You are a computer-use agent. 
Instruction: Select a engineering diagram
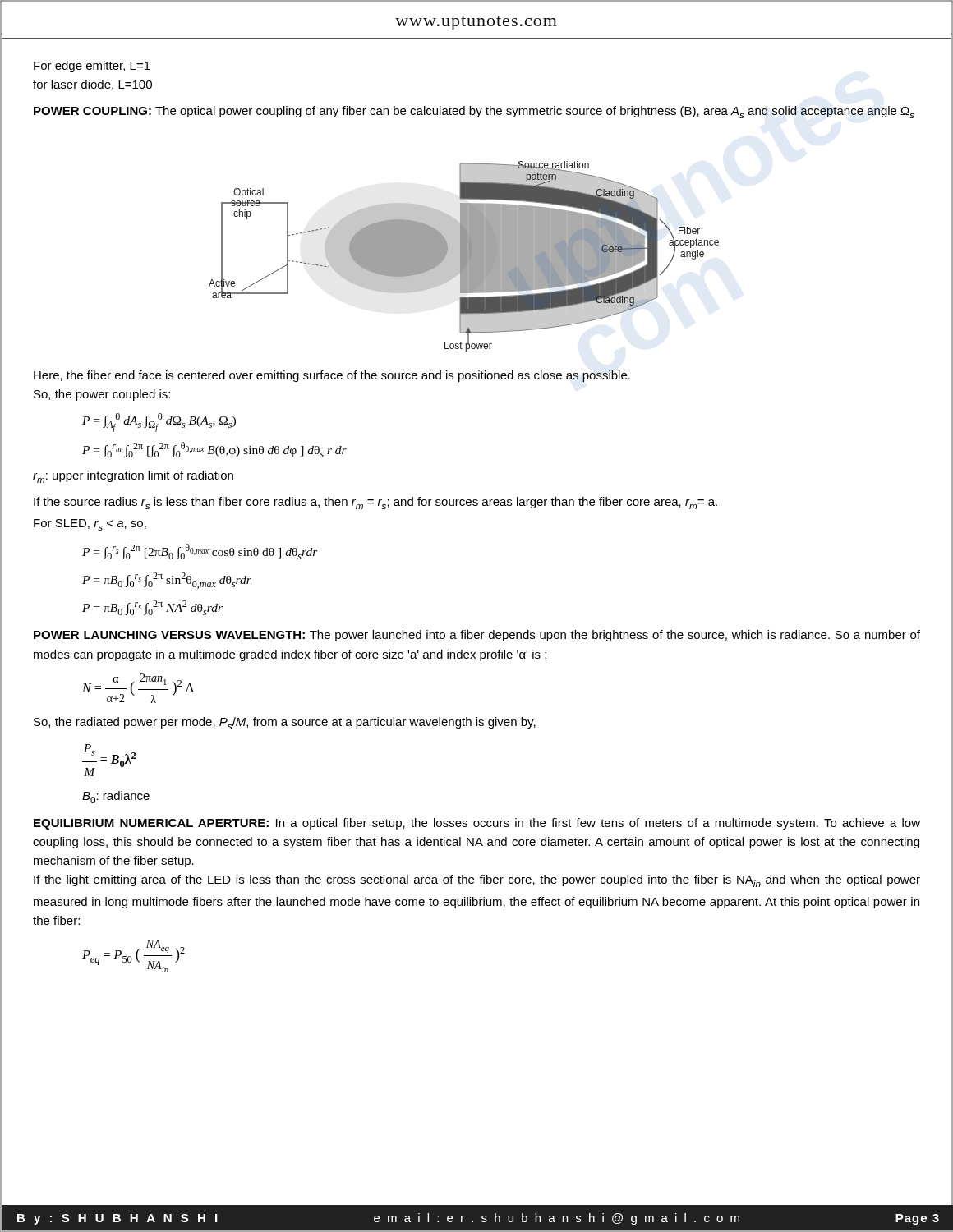[x=476, y=247]
